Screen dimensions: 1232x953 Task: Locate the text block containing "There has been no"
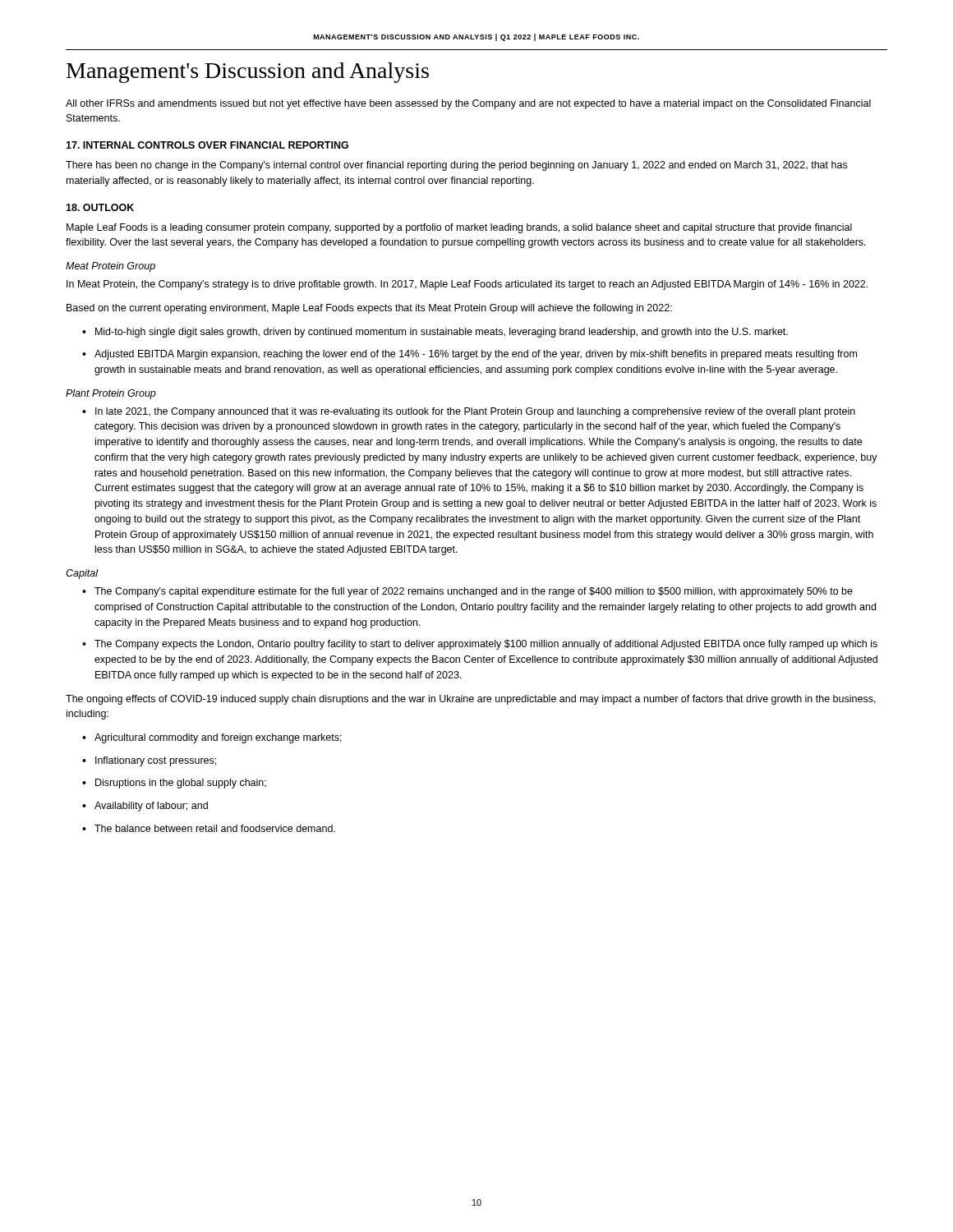click(x=457, y=173)
